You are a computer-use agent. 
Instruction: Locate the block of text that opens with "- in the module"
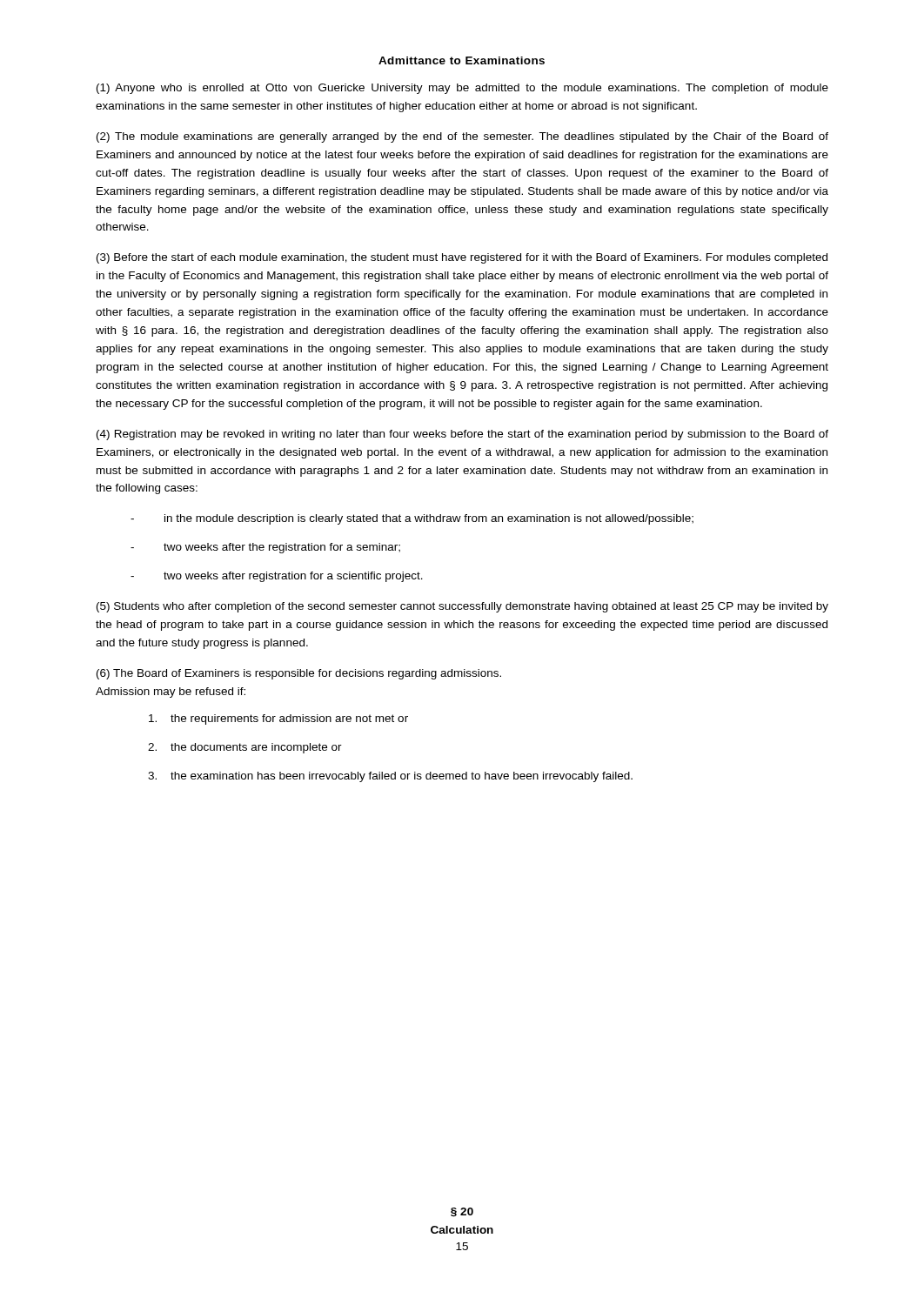(462, 519)
